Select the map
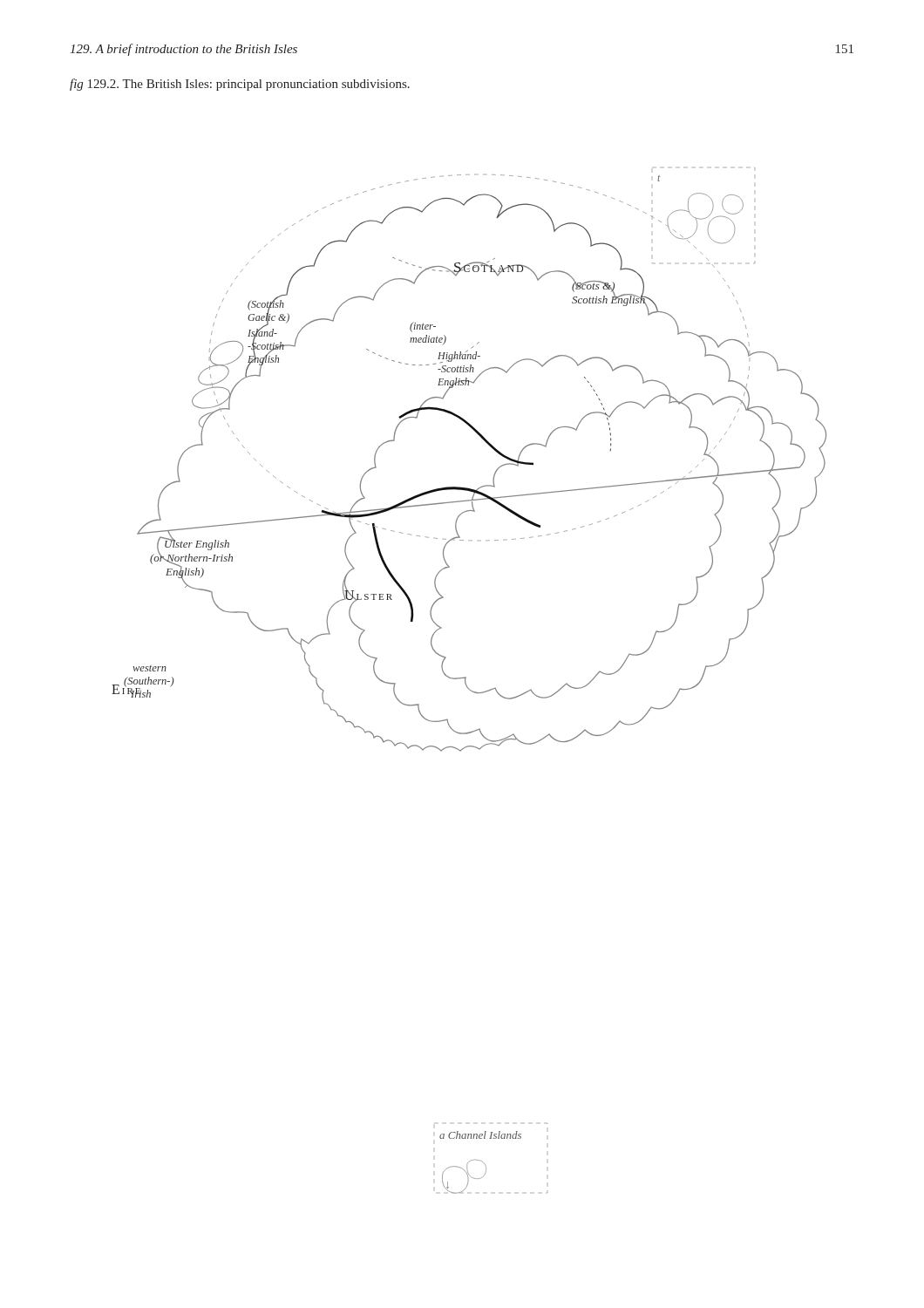This screenshot has height=1308, width=924. 471,689
